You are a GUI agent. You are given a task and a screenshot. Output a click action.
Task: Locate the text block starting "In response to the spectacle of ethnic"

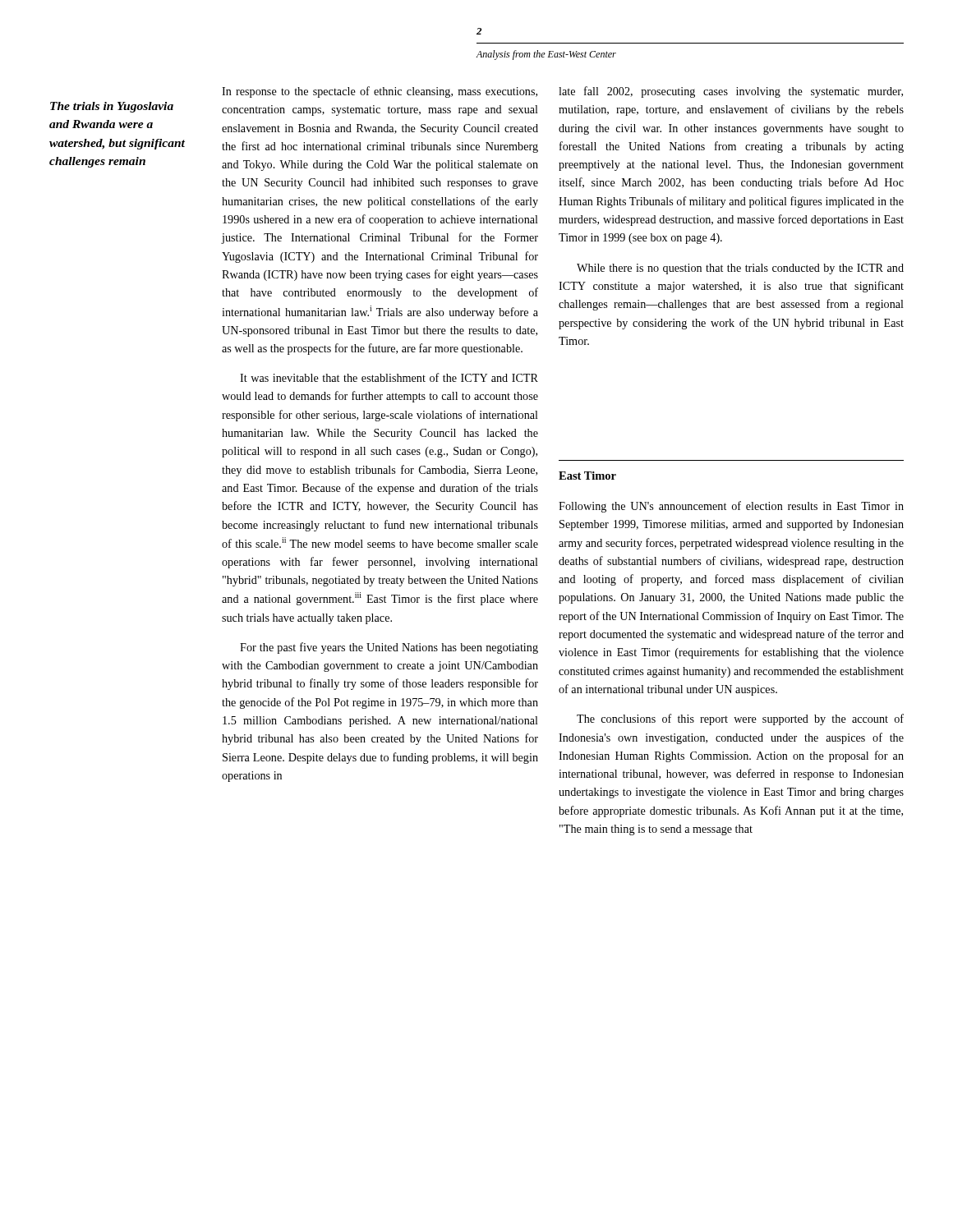point(380,433)
